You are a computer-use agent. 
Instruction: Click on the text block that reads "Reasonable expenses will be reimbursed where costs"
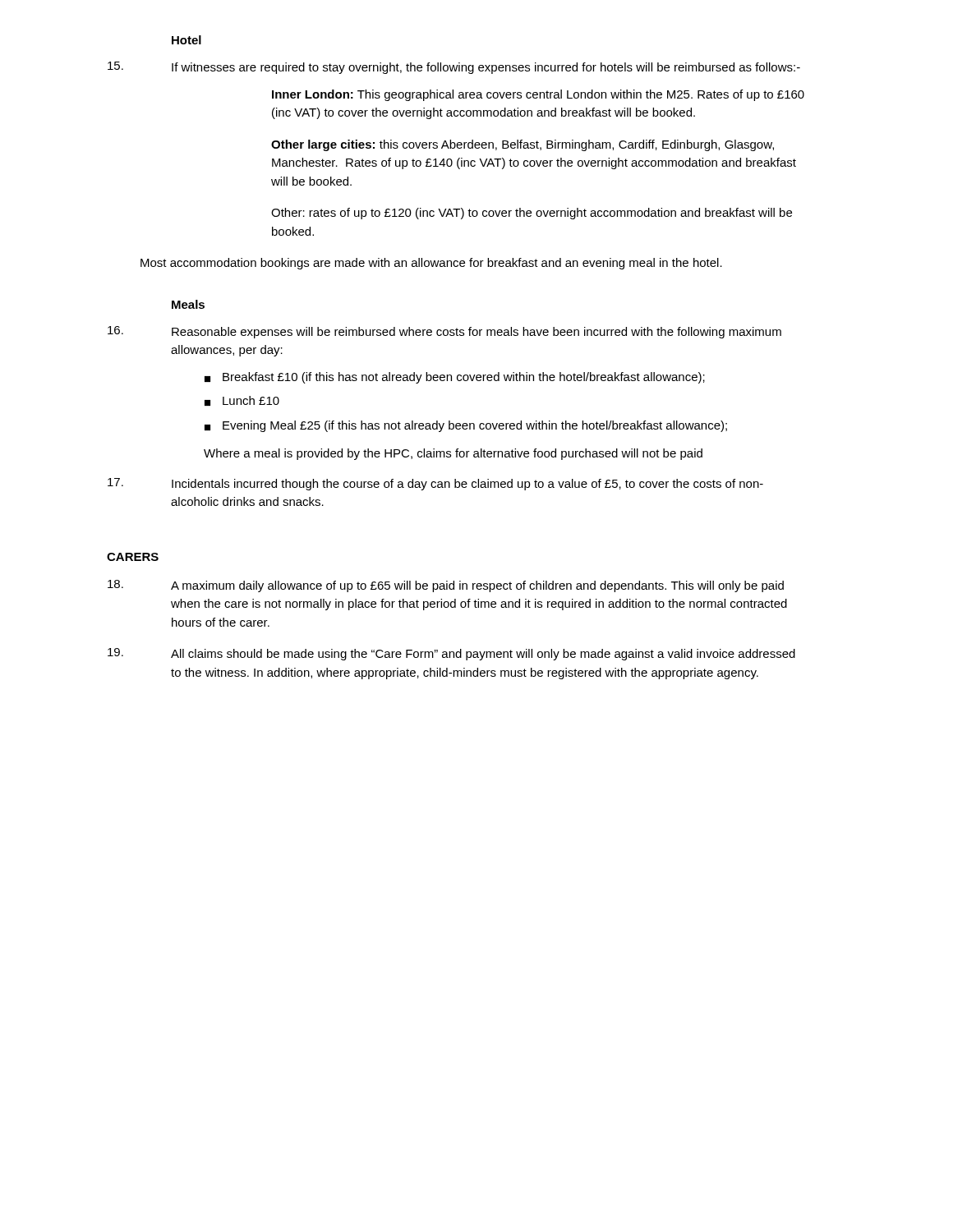pyautogui.click(x=456, y=341)
